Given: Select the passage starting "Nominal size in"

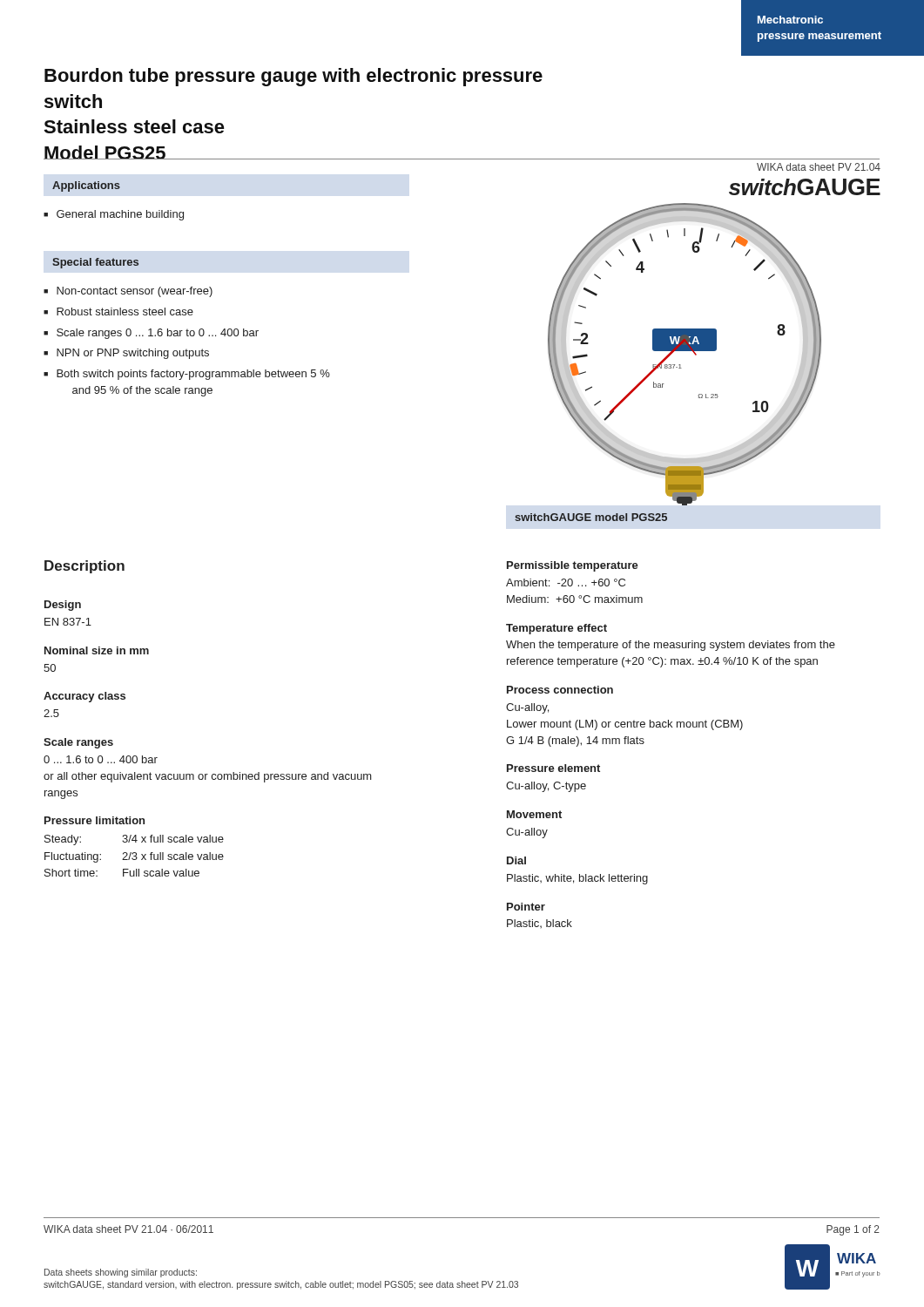Looking at the screenshot, I should pyautogui.click(x=97, y=650).
